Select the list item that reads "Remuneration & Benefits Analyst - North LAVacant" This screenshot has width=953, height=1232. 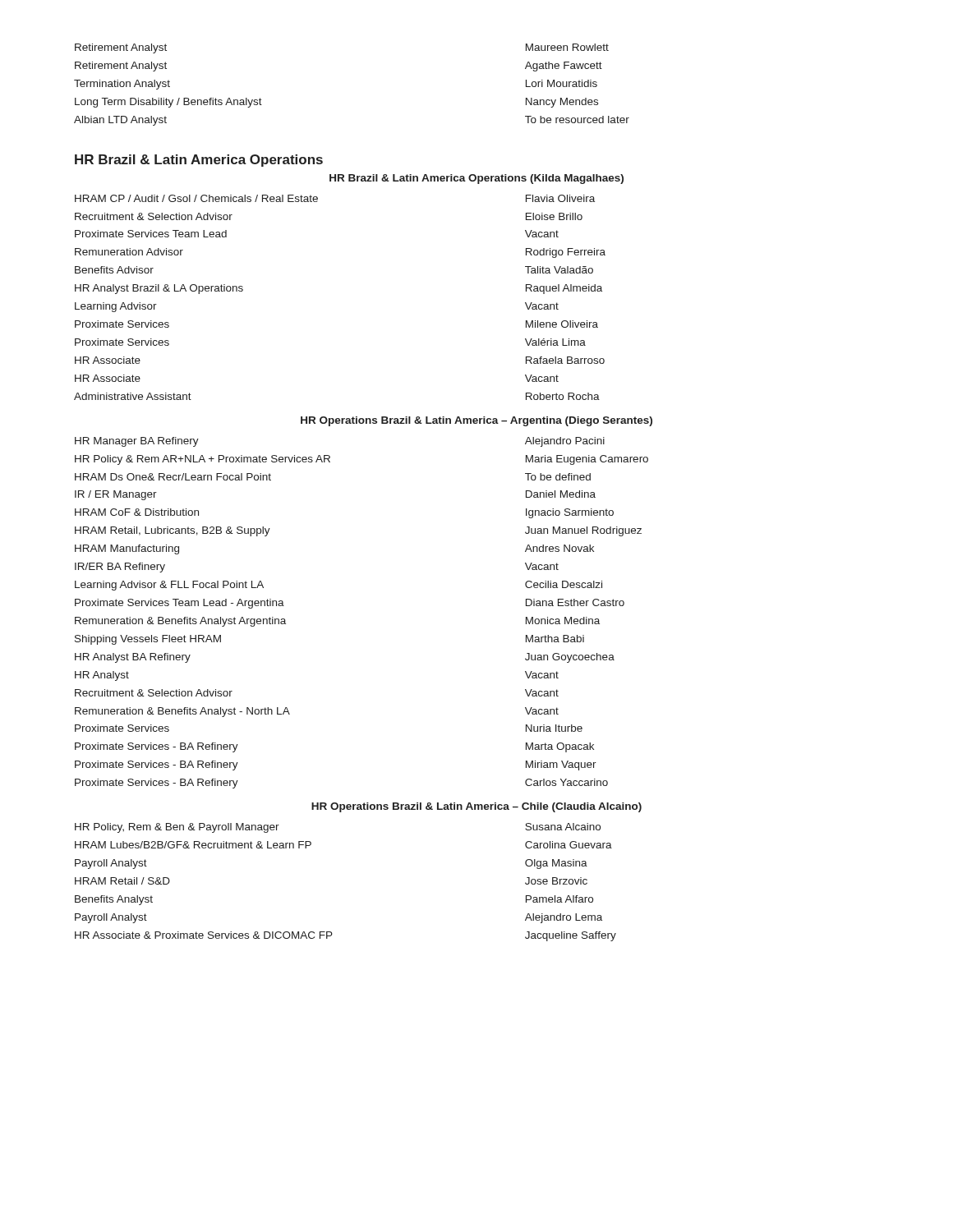coord(180,712)
